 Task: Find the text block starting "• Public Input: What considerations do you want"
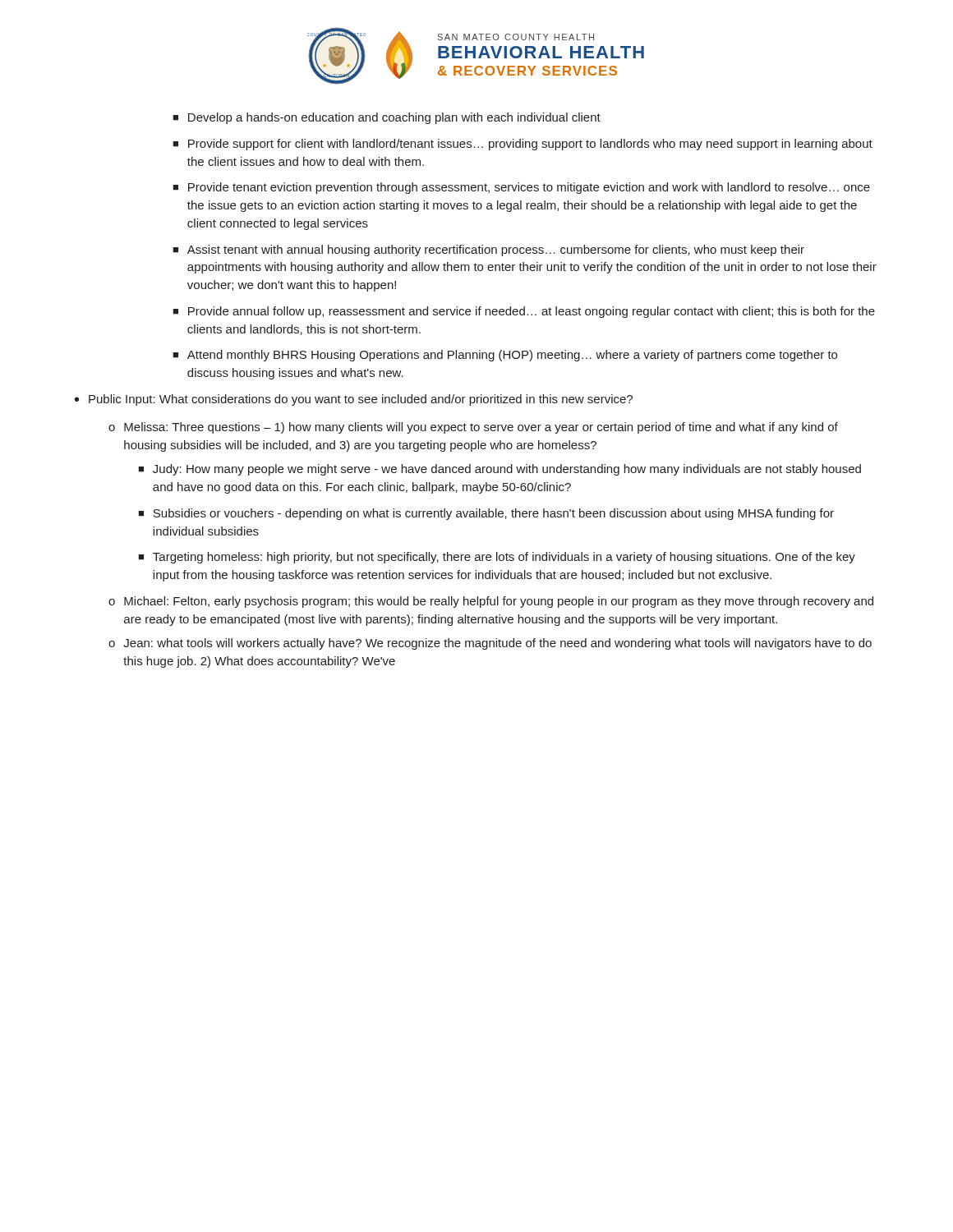tap(354, 400)
